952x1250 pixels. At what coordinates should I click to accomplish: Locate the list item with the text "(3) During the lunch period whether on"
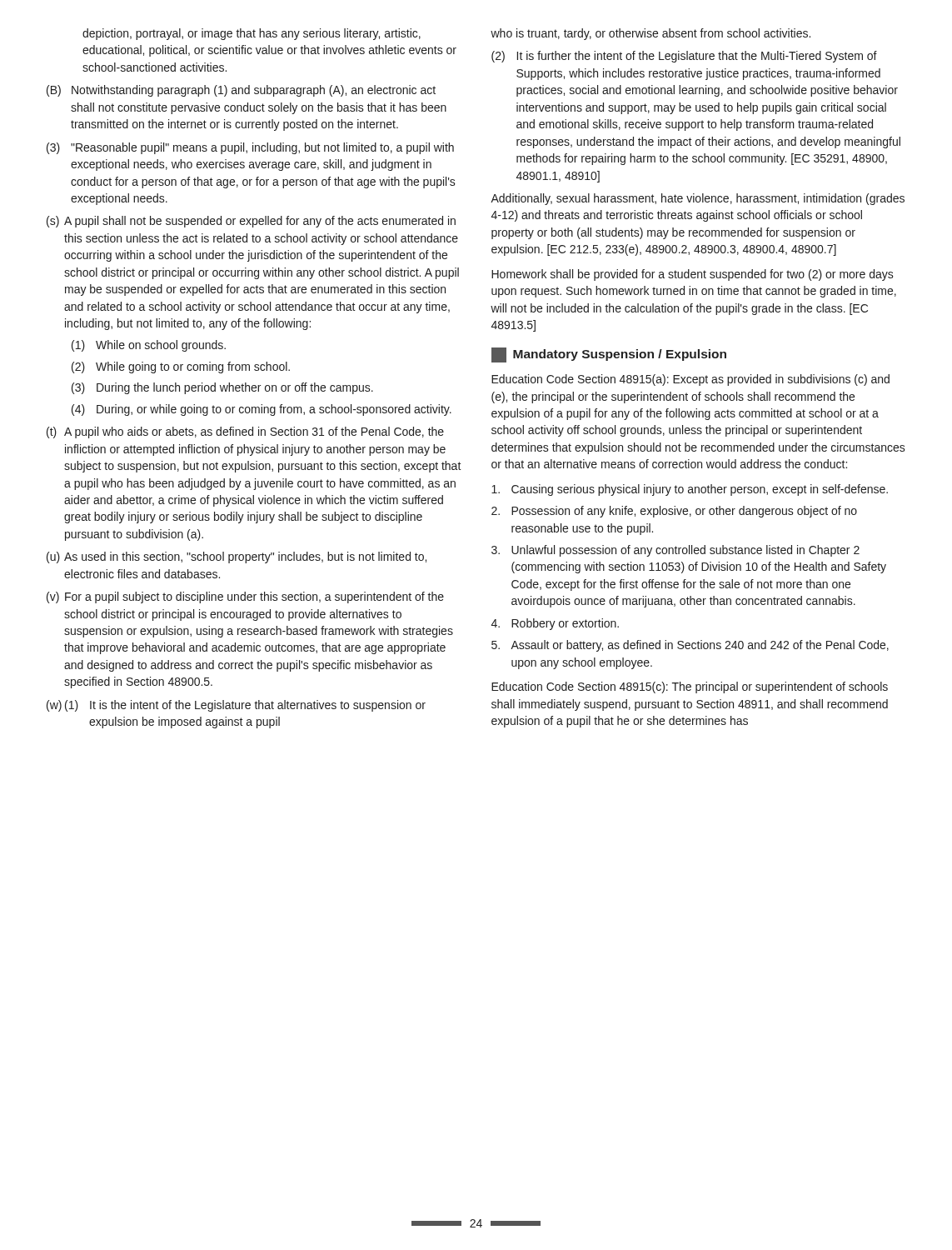[266, 388]
